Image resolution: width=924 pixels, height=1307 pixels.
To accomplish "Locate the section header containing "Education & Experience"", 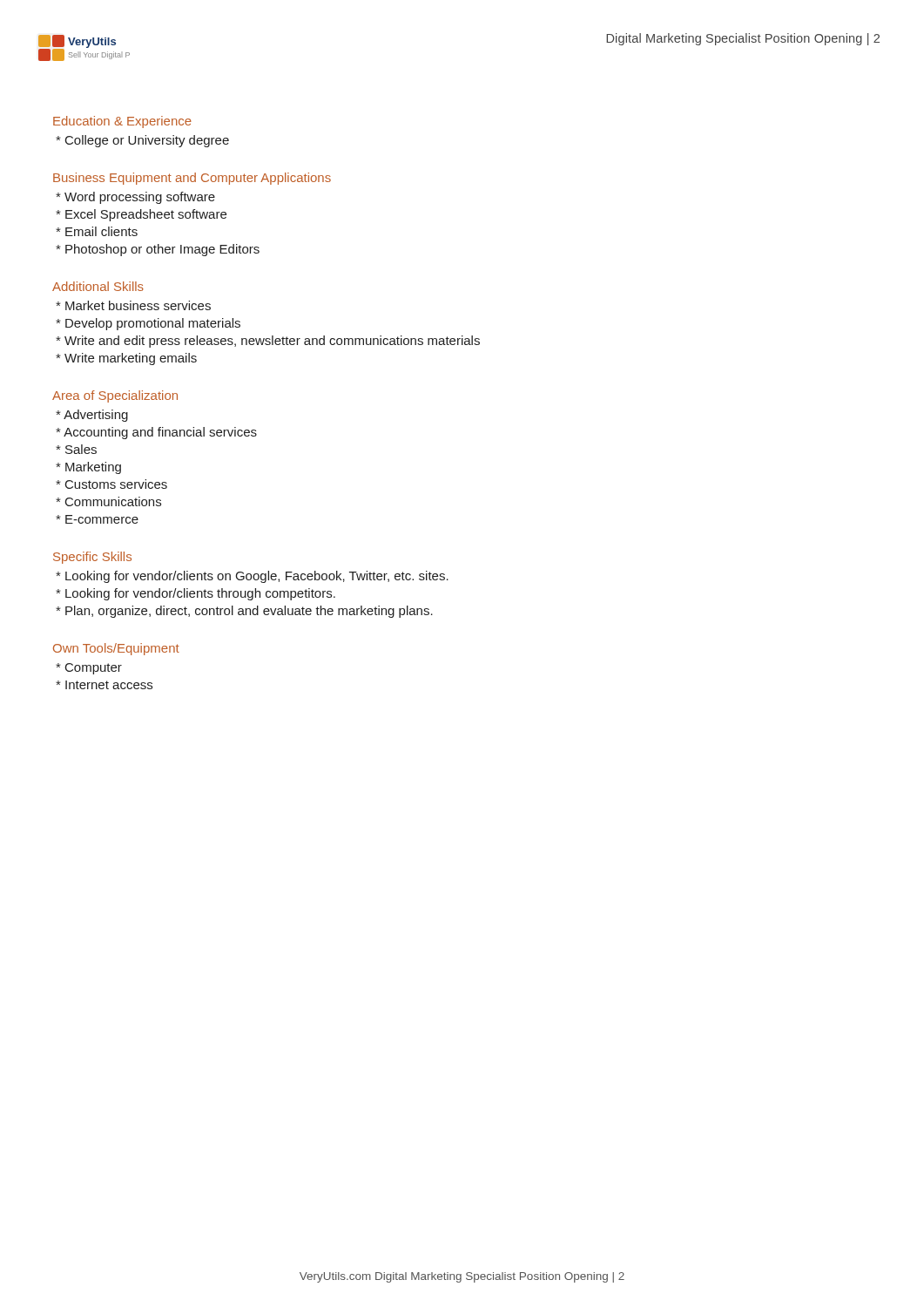I will point(122,121).
